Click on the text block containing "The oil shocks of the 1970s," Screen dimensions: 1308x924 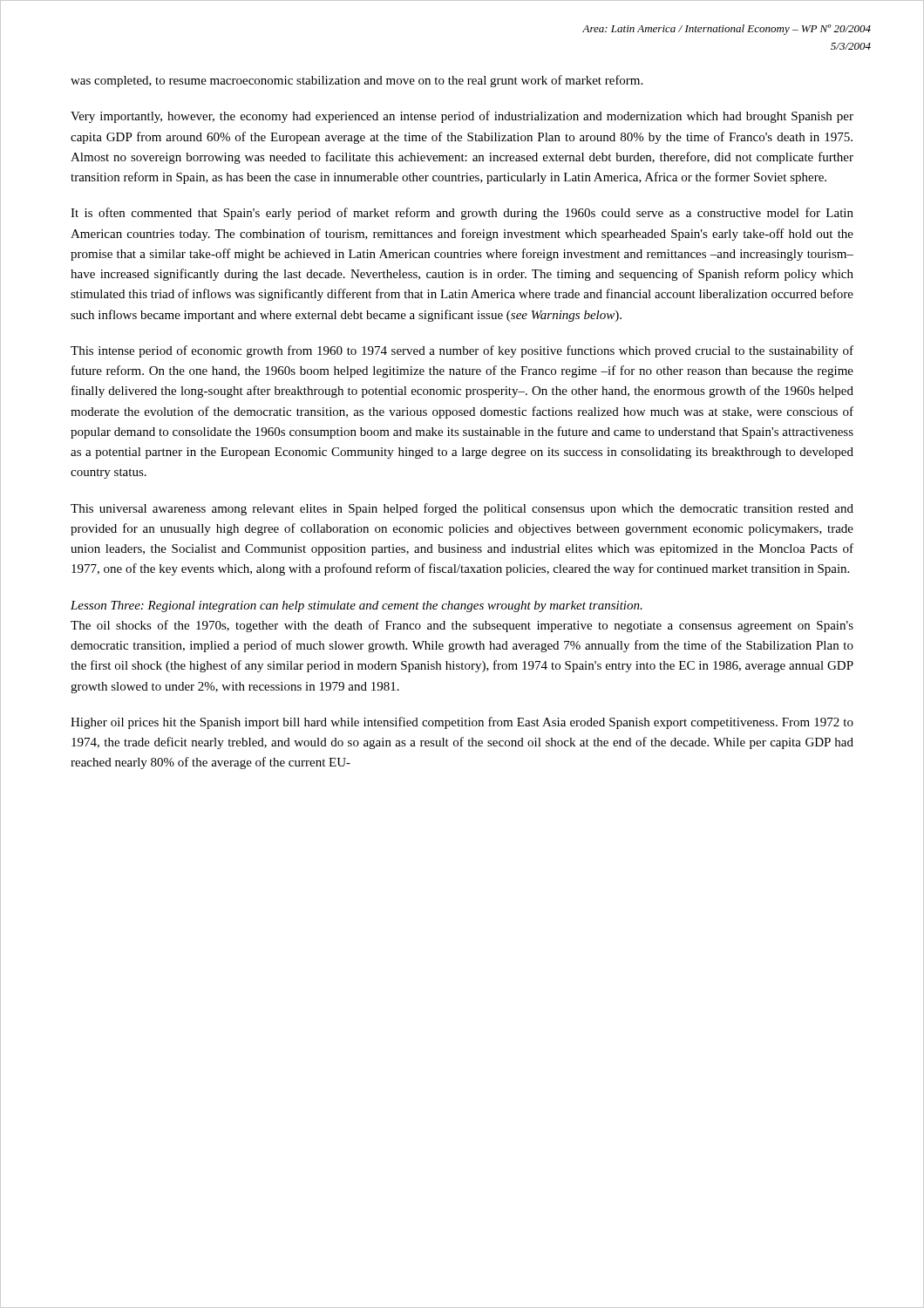[x=462, y=655]
